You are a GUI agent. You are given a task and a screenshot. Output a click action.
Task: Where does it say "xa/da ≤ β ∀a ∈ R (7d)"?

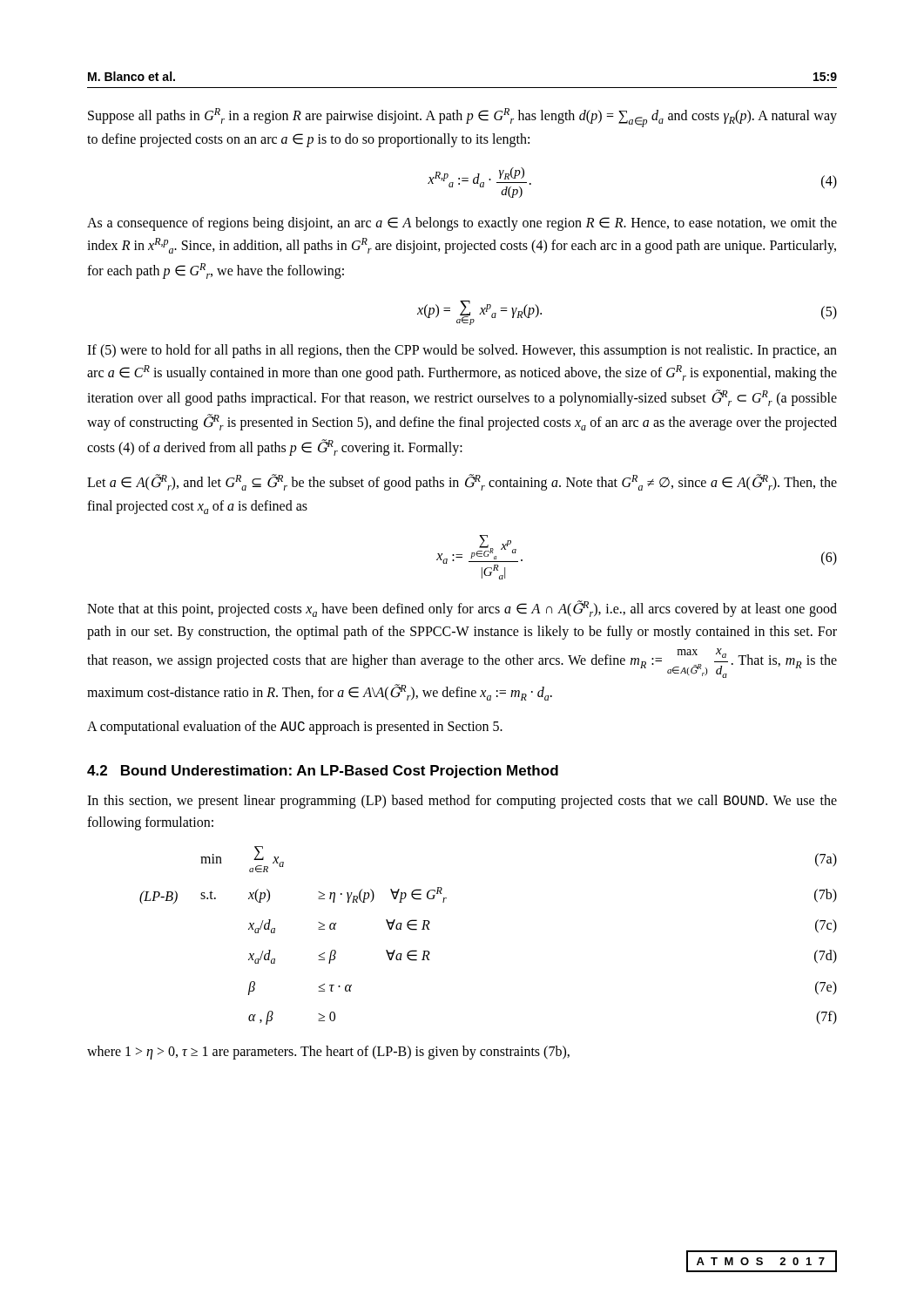[262, 956]
